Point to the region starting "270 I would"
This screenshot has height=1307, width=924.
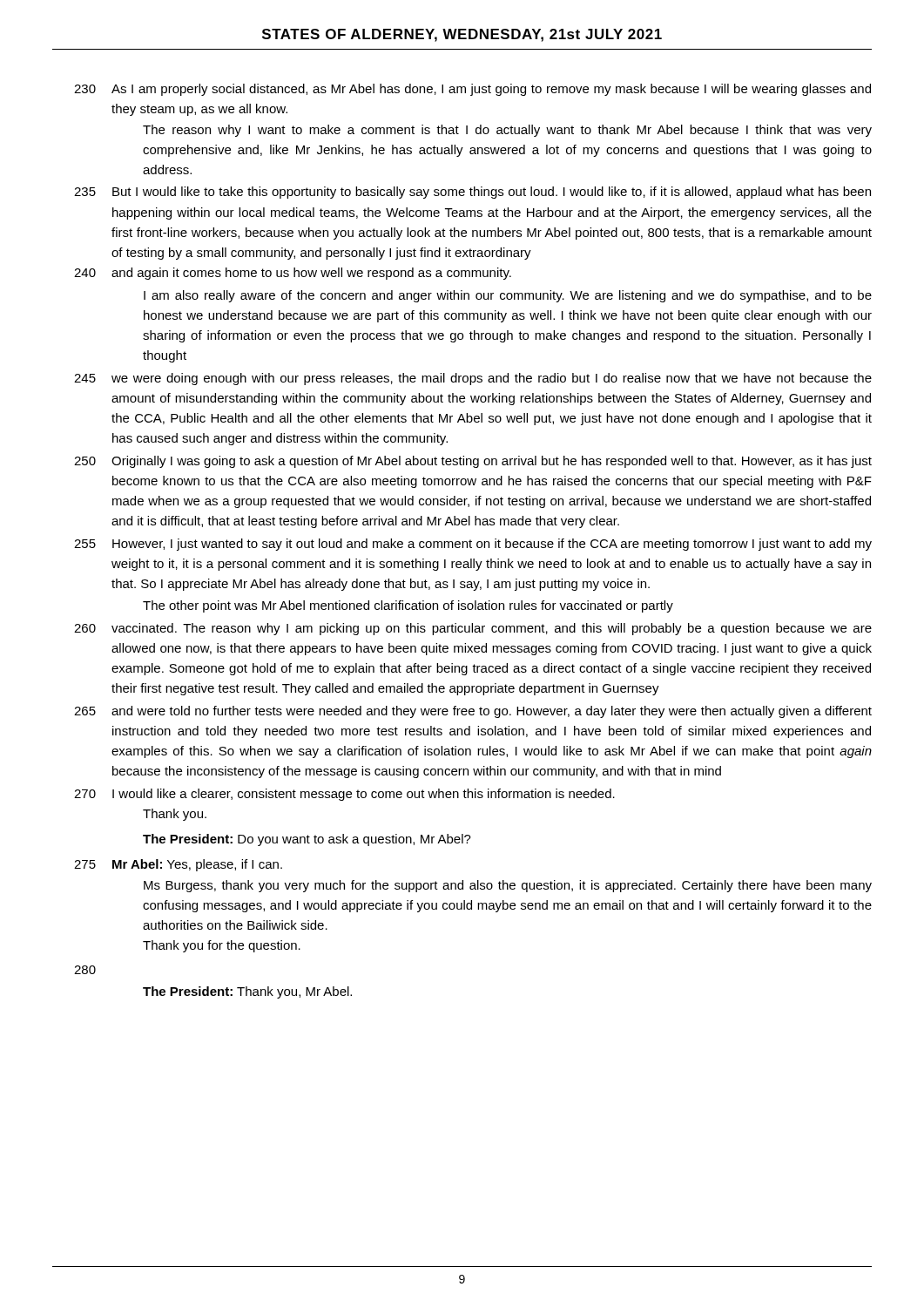pos(462,803)
